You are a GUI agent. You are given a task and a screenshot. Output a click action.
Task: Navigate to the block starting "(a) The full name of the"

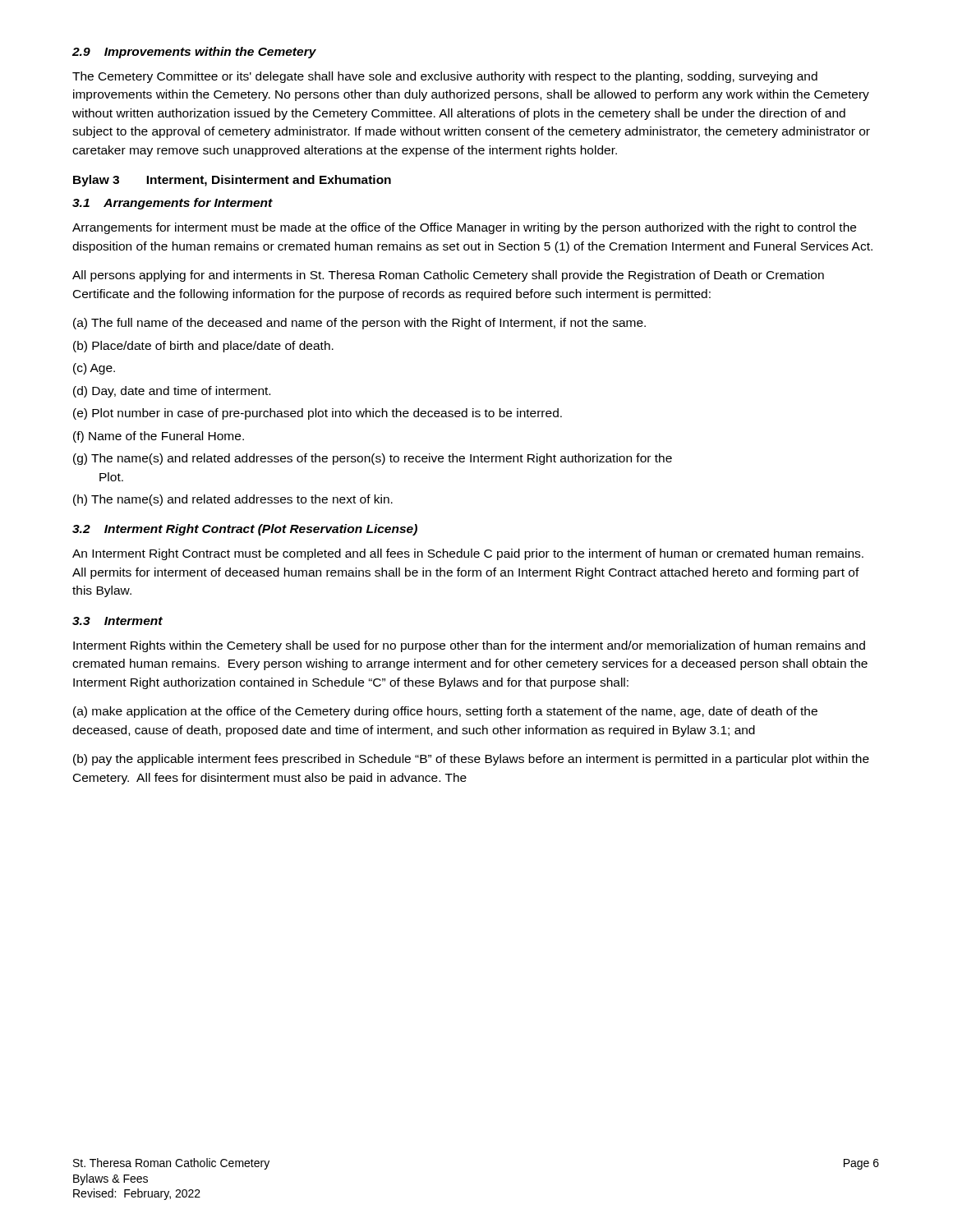click(360, 323)
